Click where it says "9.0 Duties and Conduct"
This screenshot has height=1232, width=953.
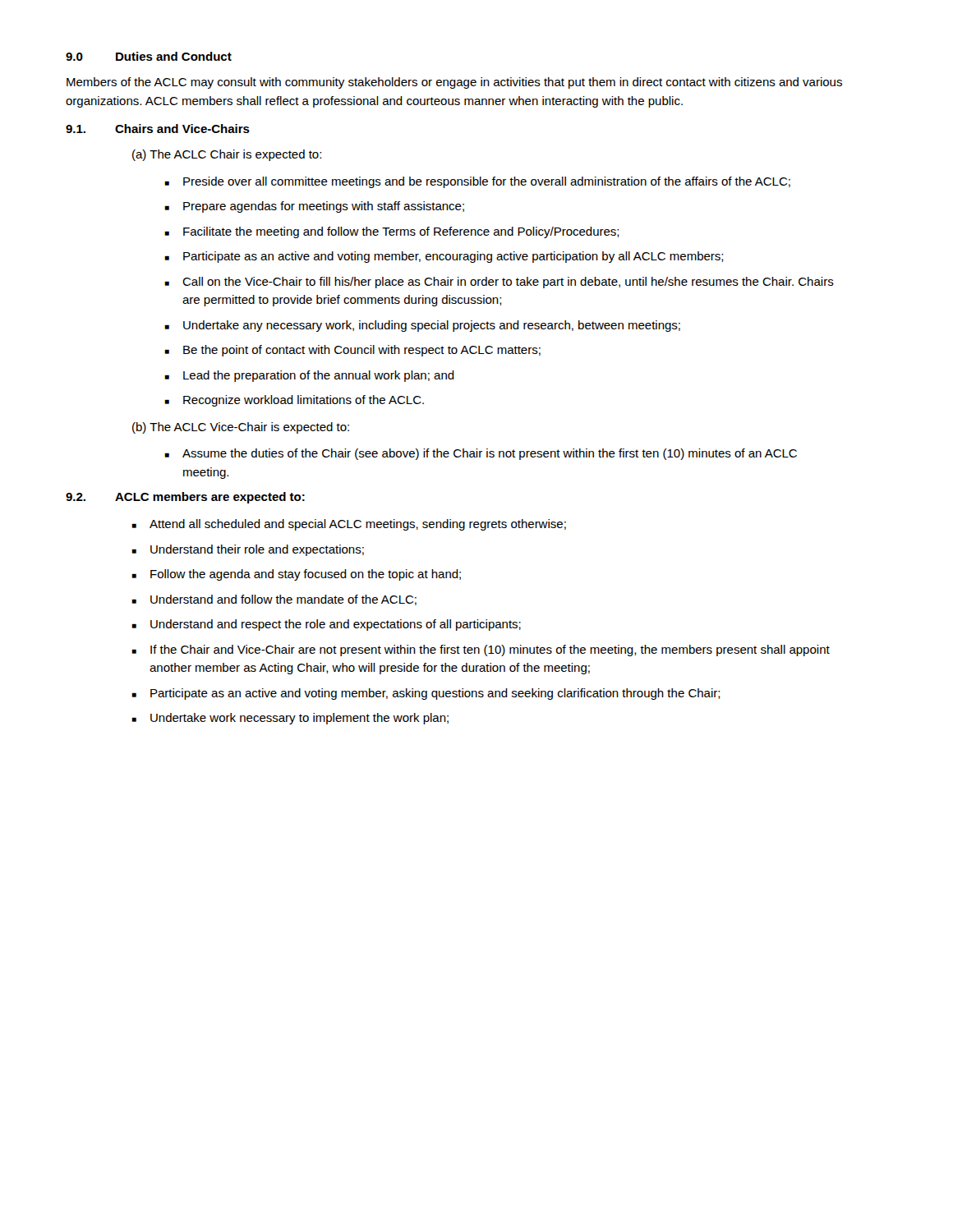[149, 56]
